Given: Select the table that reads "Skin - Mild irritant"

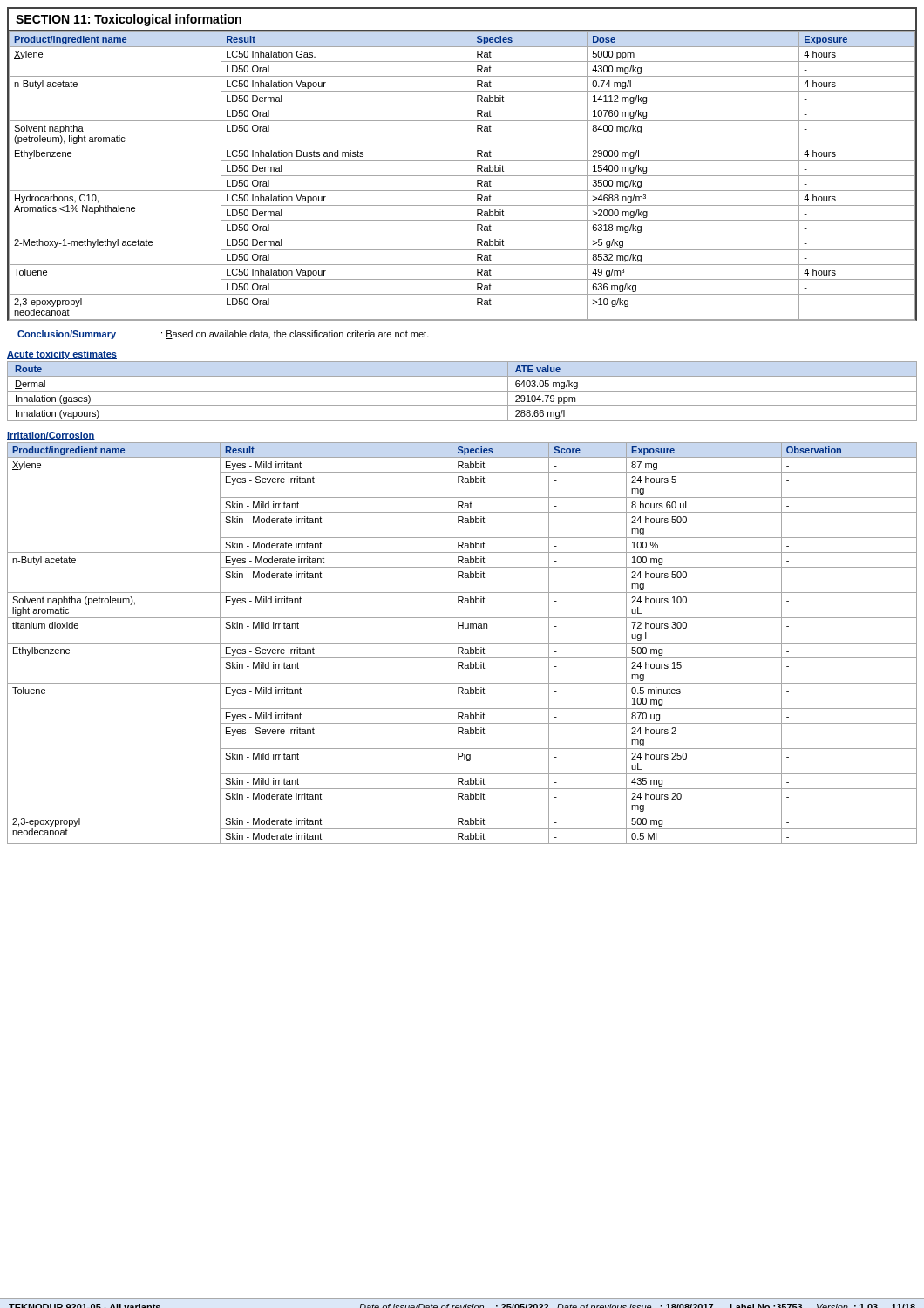Looking at the screenshot, I should click(462, 643).
